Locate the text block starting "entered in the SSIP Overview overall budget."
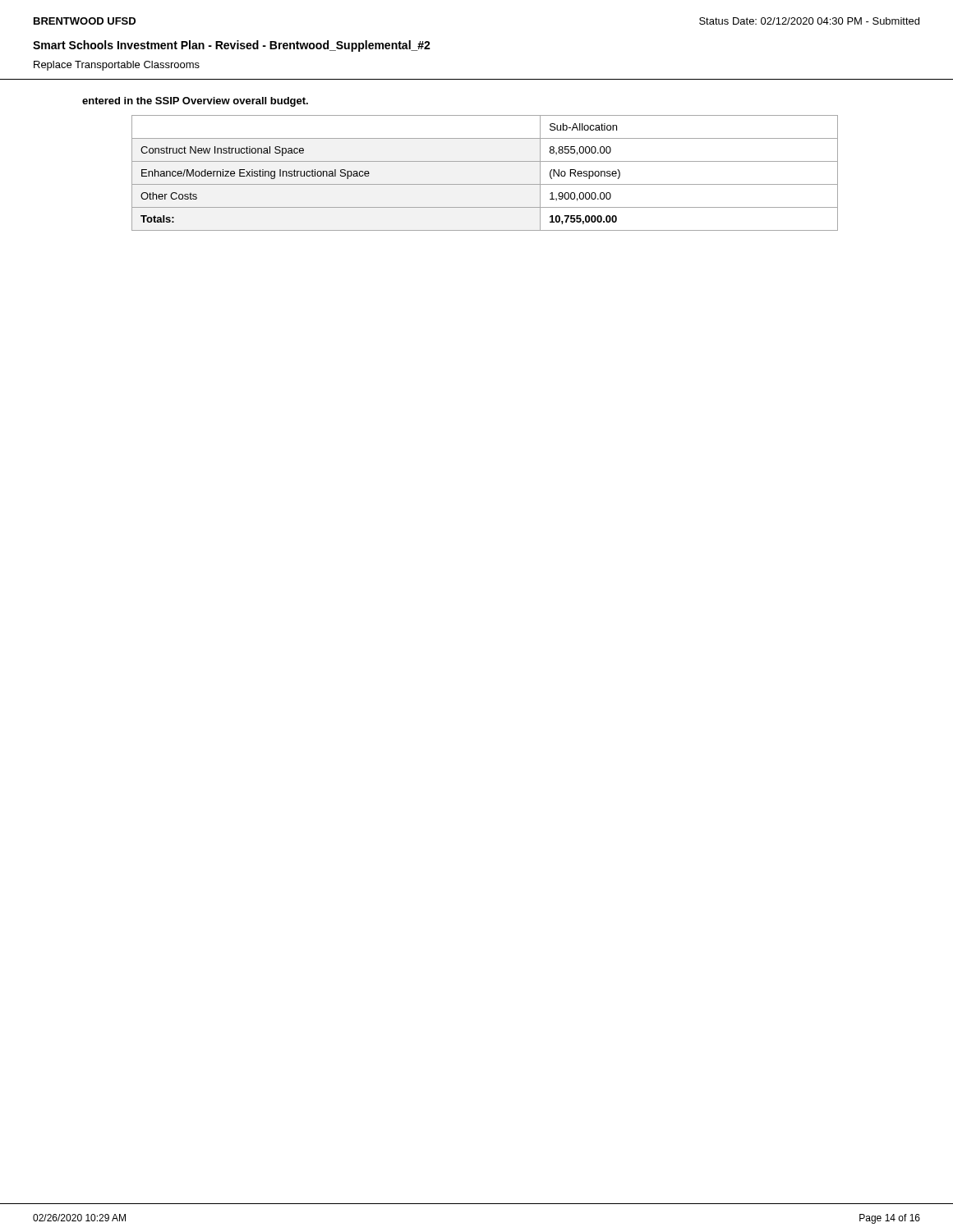Image resolution: width=953 pixels, height=1232 pixels. (x=195, y=101)
